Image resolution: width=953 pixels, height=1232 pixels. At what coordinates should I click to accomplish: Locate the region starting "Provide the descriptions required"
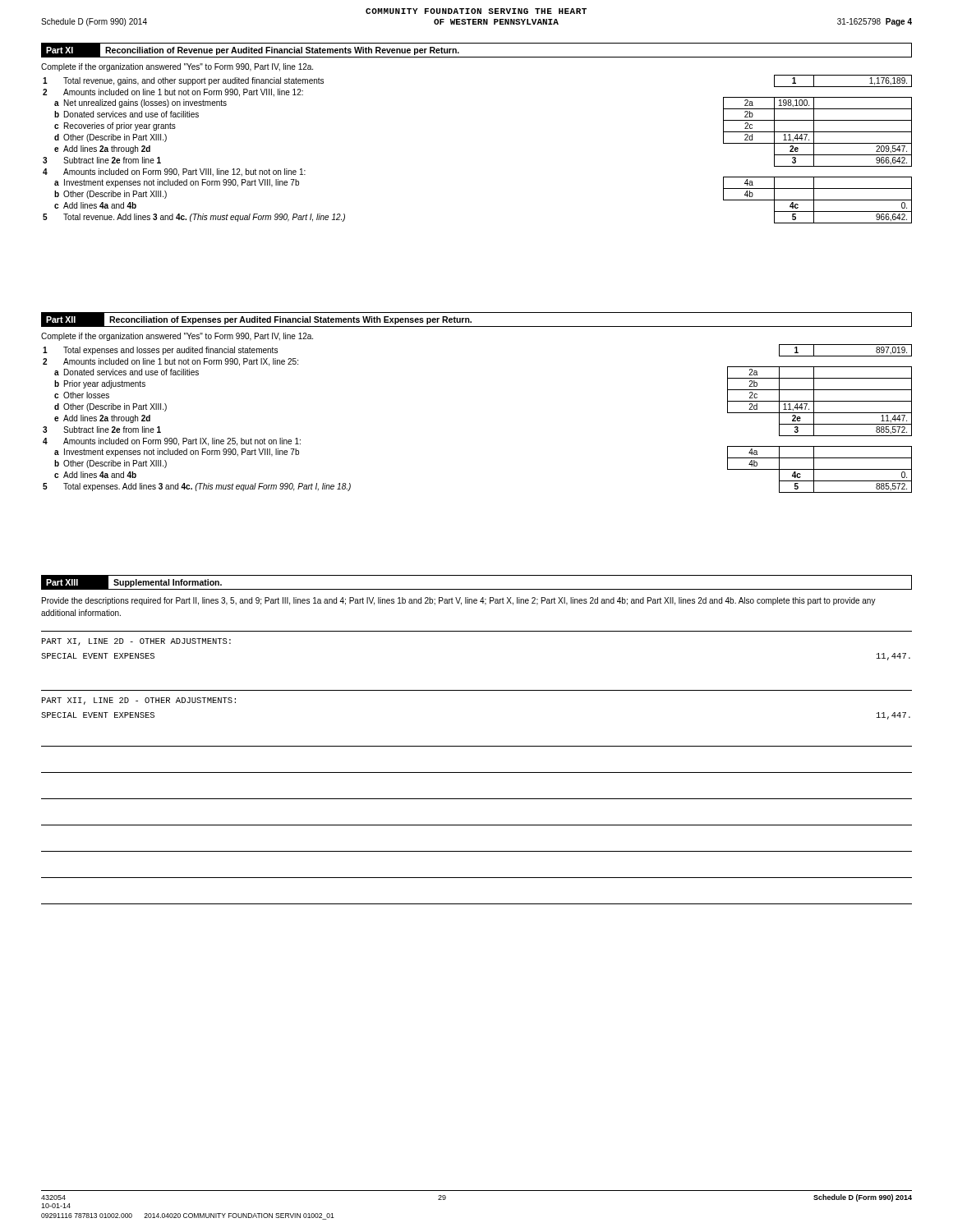pyautogui.click(x=458, y=607)
